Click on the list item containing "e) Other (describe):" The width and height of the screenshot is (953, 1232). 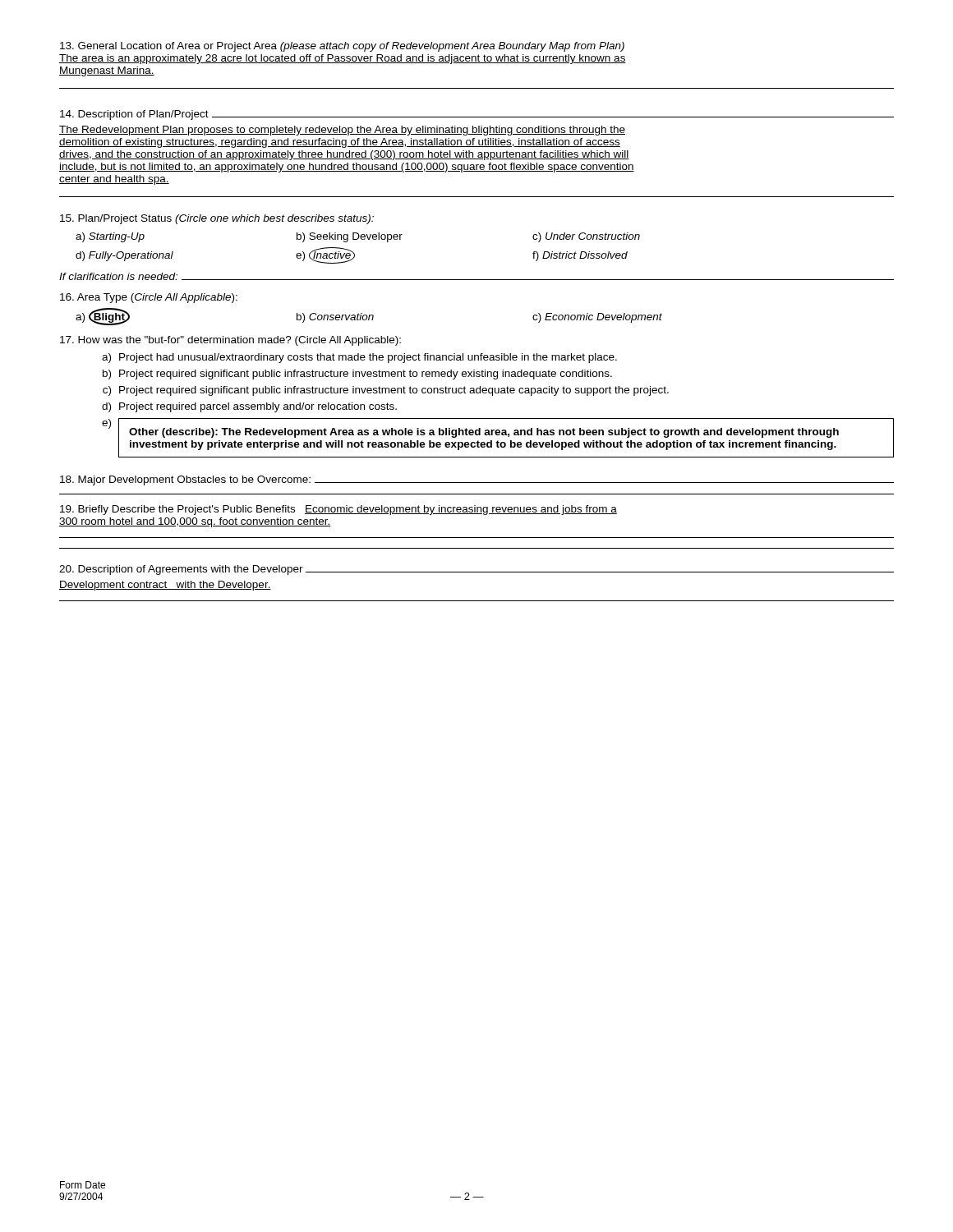coord(491,438)
